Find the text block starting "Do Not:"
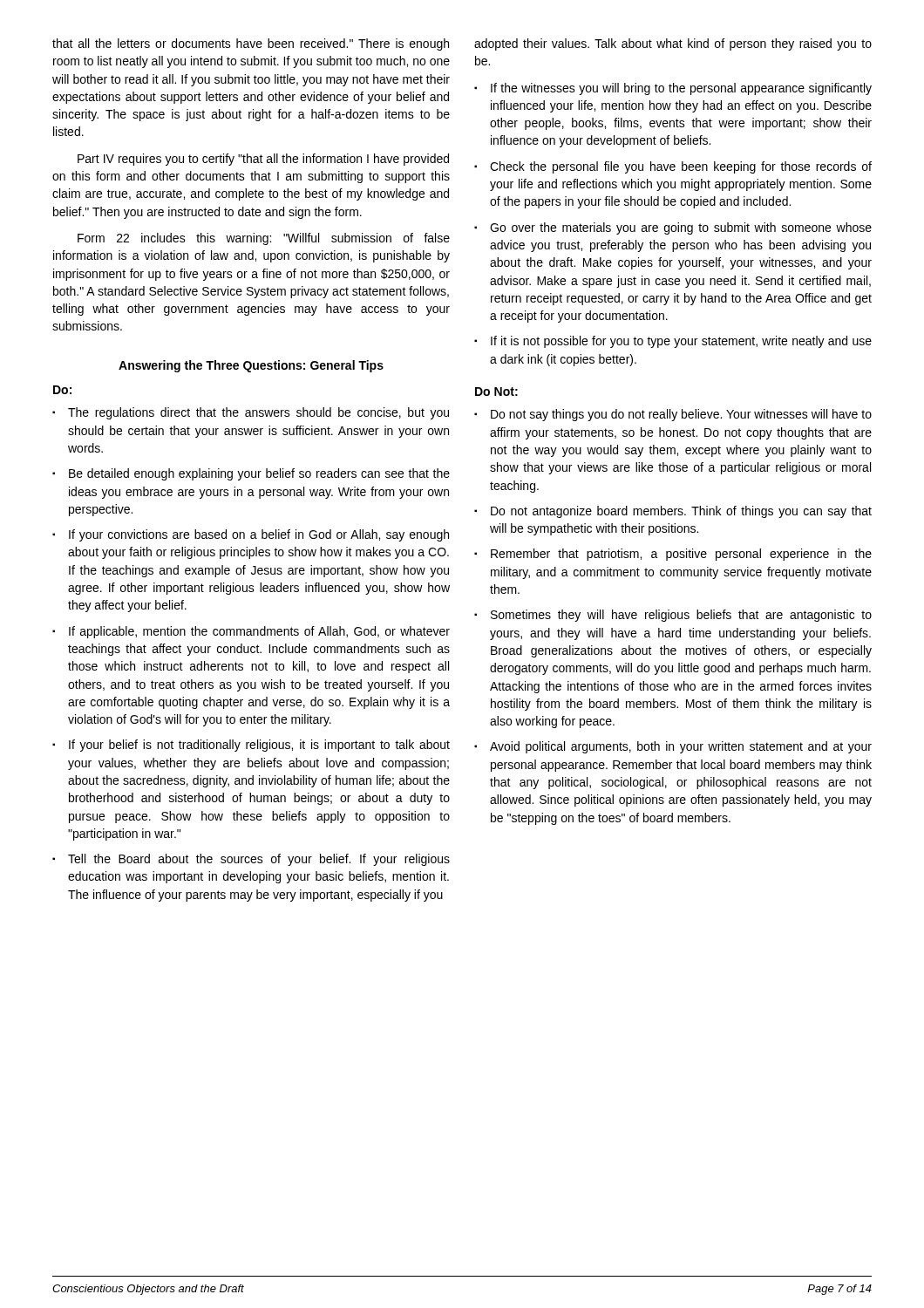This screenshot has width=924, height=1308. pyautogui.click(x=496, y=392)
